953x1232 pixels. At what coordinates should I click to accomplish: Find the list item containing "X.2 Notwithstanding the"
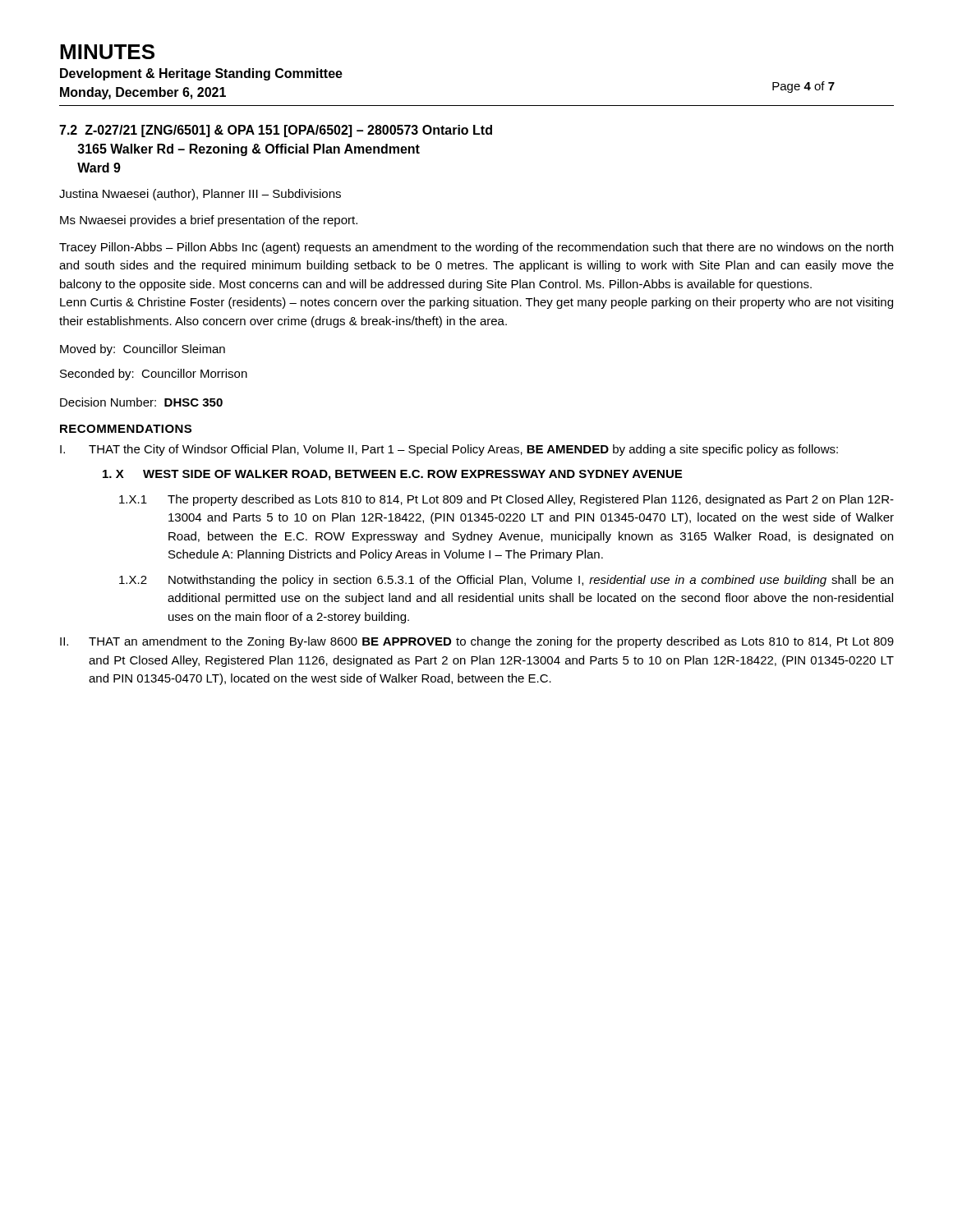(506, 598)
